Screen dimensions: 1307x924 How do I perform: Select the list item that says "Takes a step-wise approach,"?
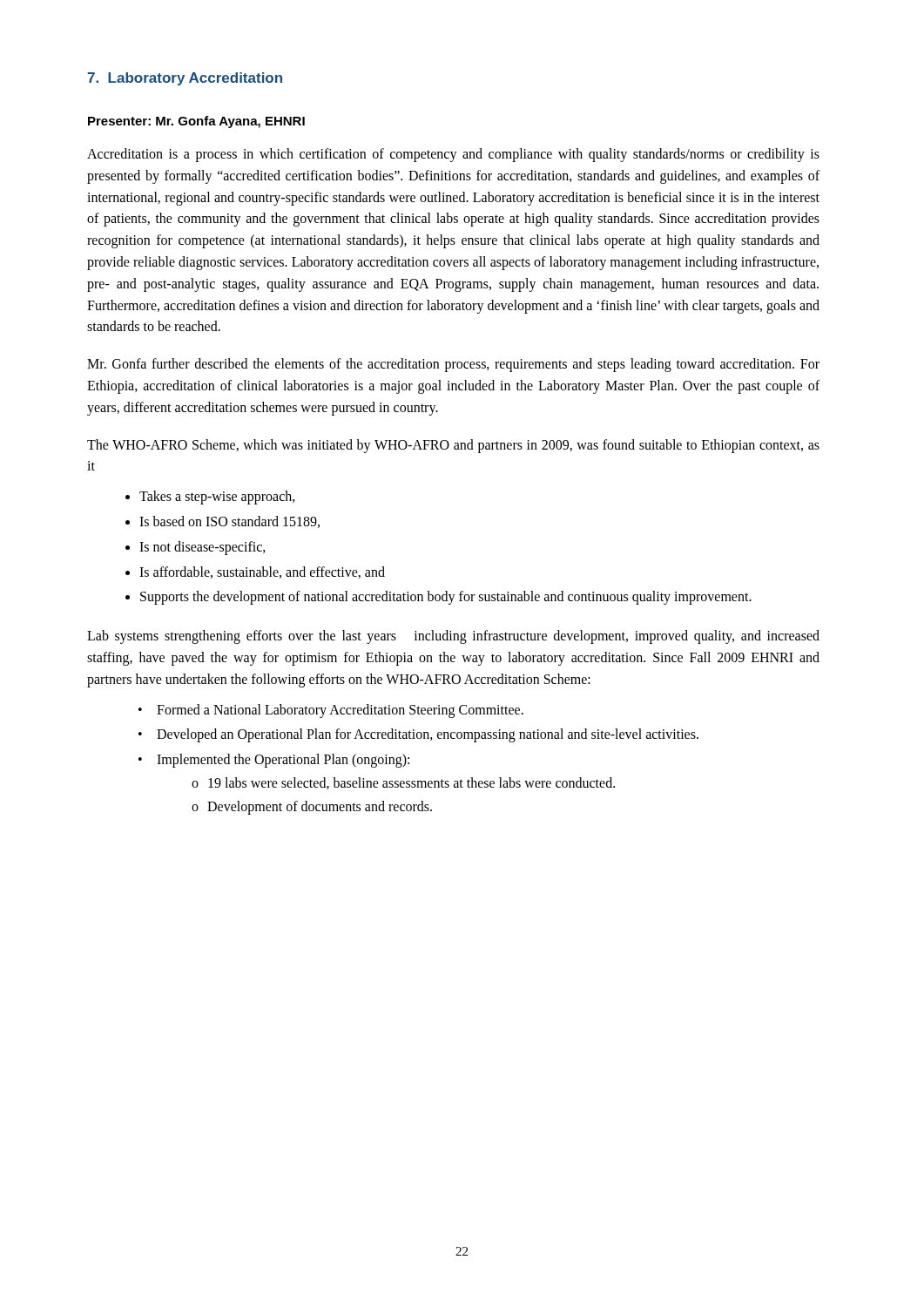pos(217,496)
